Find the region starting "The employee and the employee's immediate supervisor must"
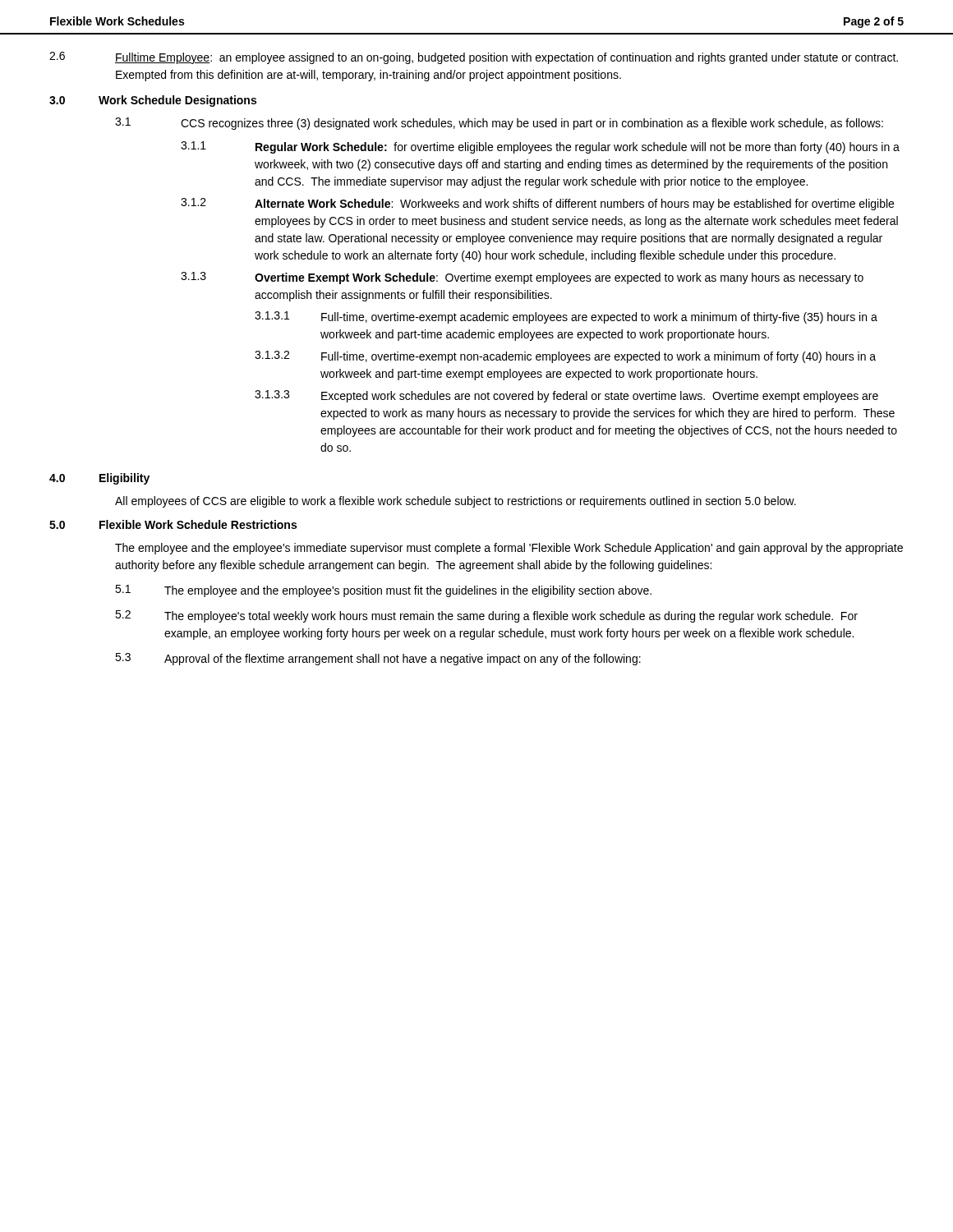 (x=509, y=556)
